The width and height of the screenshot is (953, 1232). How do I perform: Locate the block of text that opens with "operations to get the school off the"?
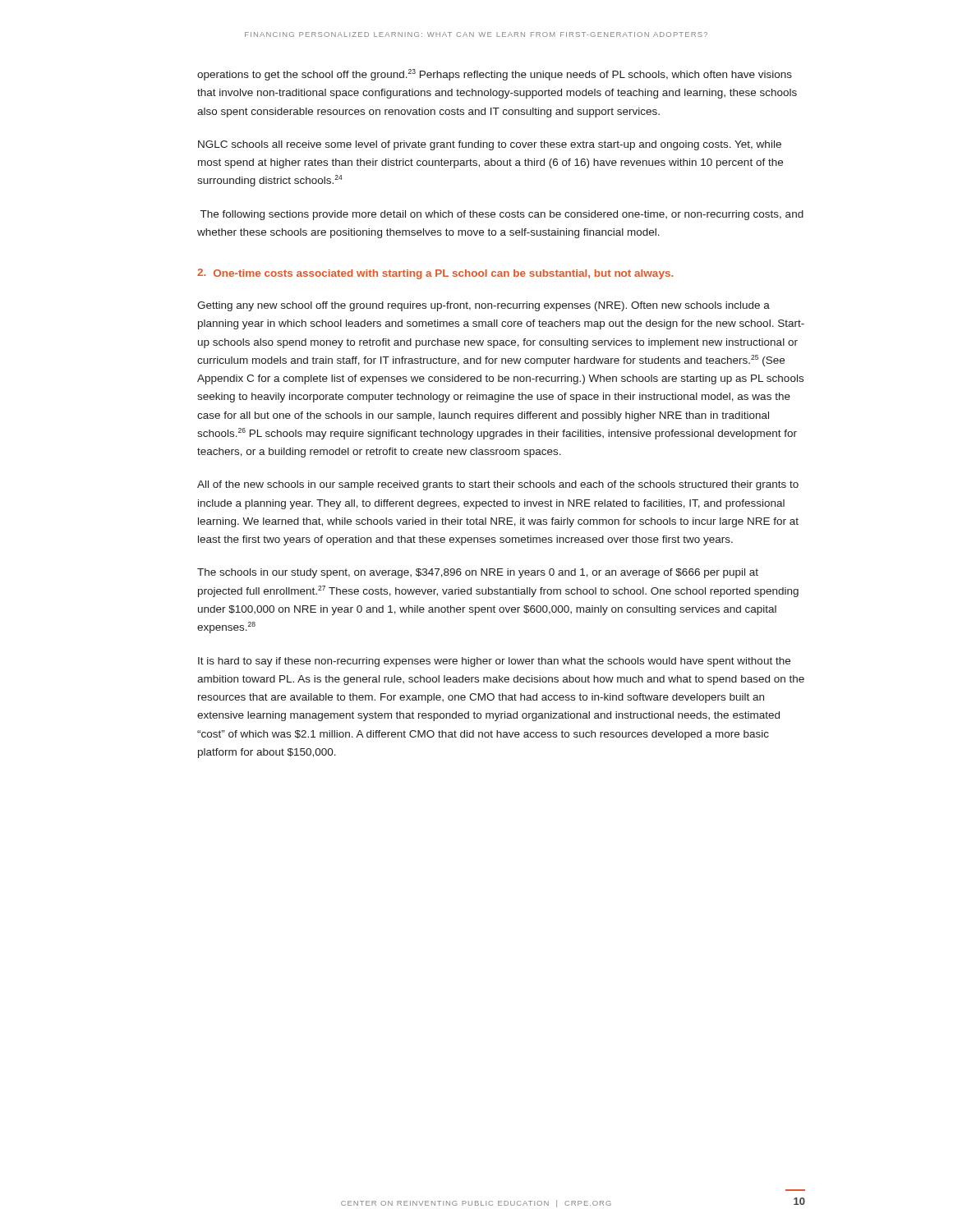click(x=497, y=92)
